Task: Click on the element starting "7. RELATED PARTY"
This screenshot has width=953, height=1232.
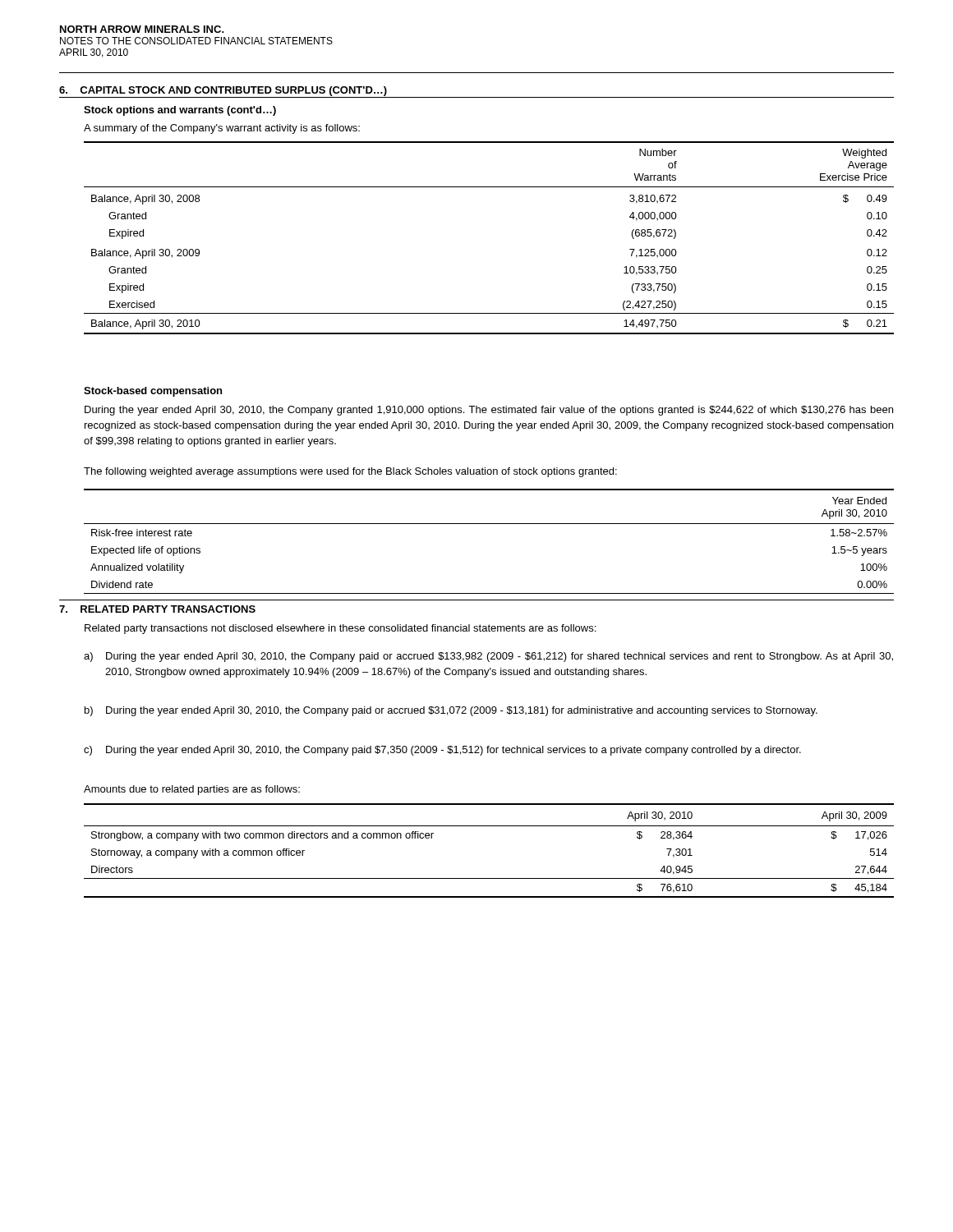Action: 157,609
